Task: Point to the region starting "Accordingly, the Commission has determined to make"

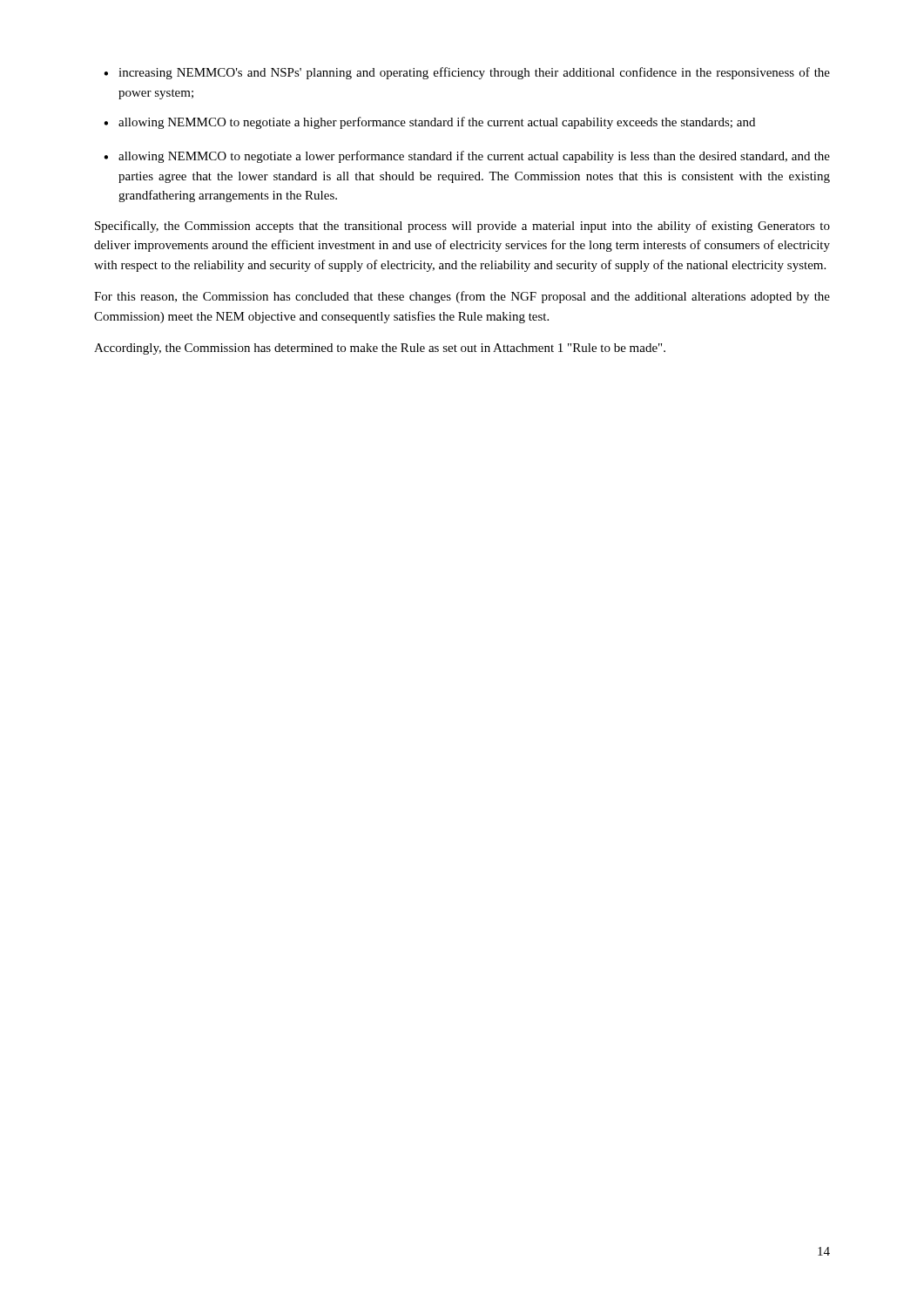Action: (380, 348)
